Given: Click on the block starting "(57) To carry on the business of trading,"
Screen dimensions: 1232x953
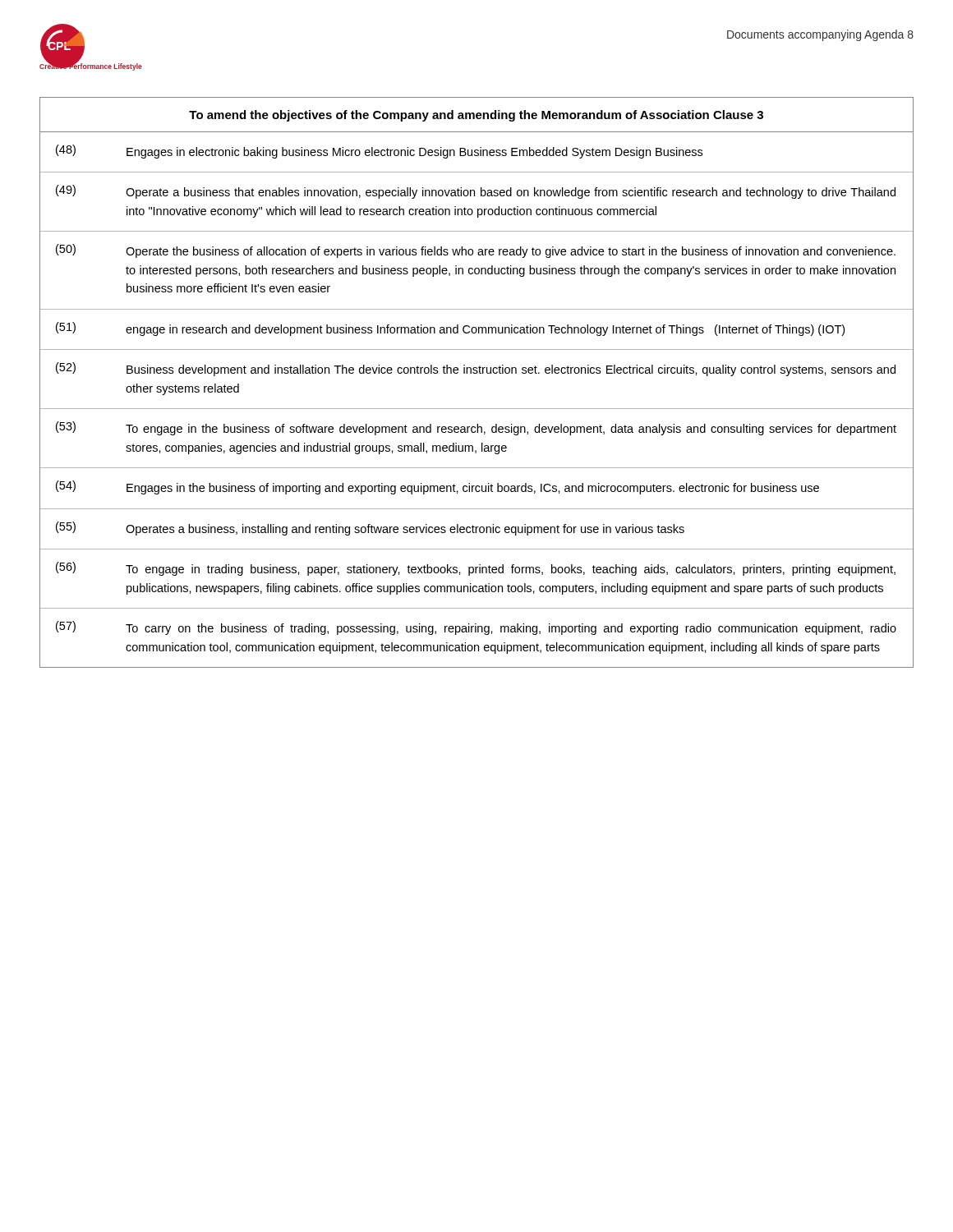Looking at the screenshot, I should coord(476,638).
